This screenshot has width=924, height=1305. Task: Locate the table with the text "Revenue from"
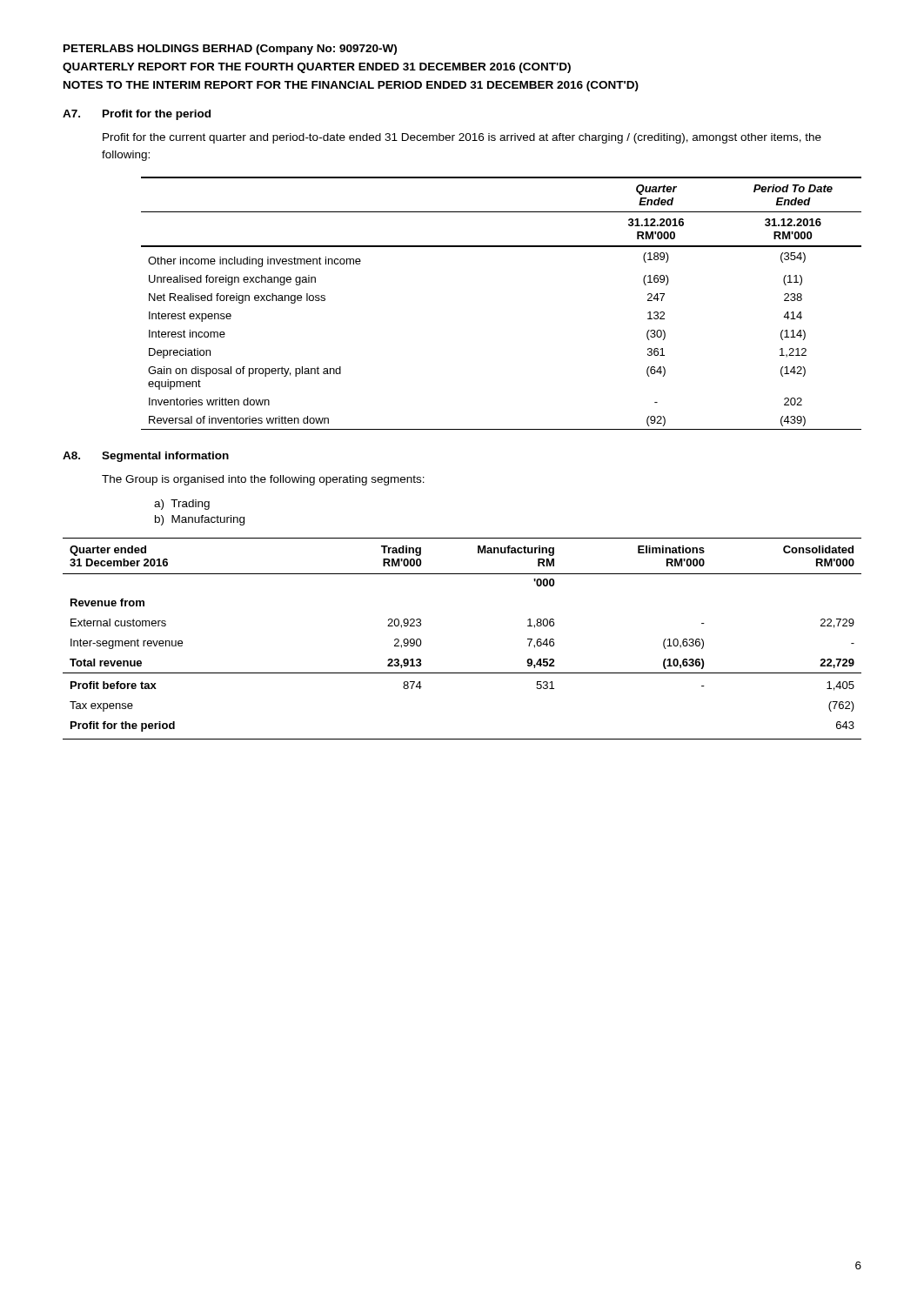coord(462,638)
